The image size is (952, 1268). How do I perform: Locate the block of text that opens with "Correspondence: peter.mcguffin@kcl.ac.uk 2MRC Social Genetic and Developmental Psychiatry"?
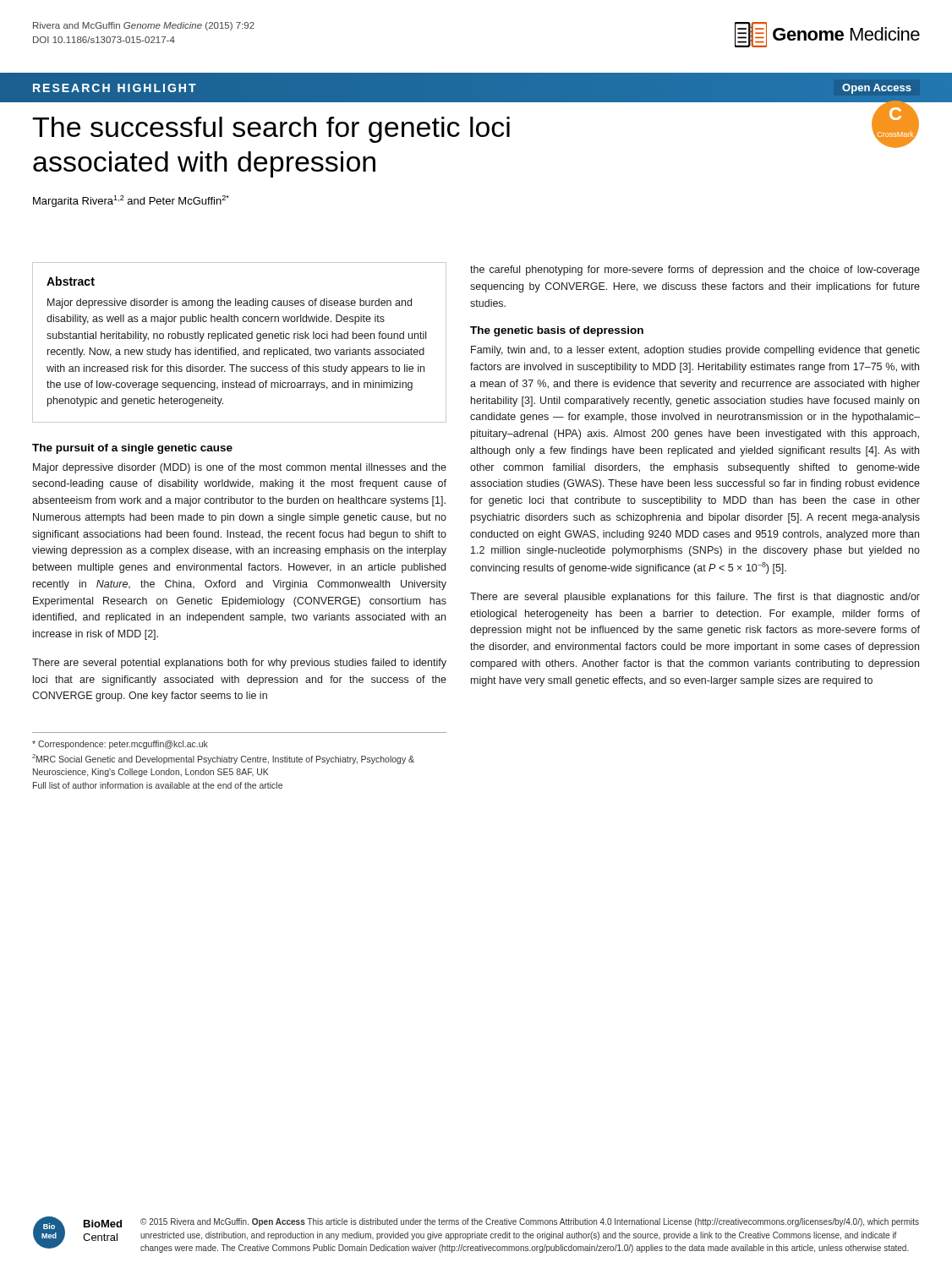[x=223, y=765]
